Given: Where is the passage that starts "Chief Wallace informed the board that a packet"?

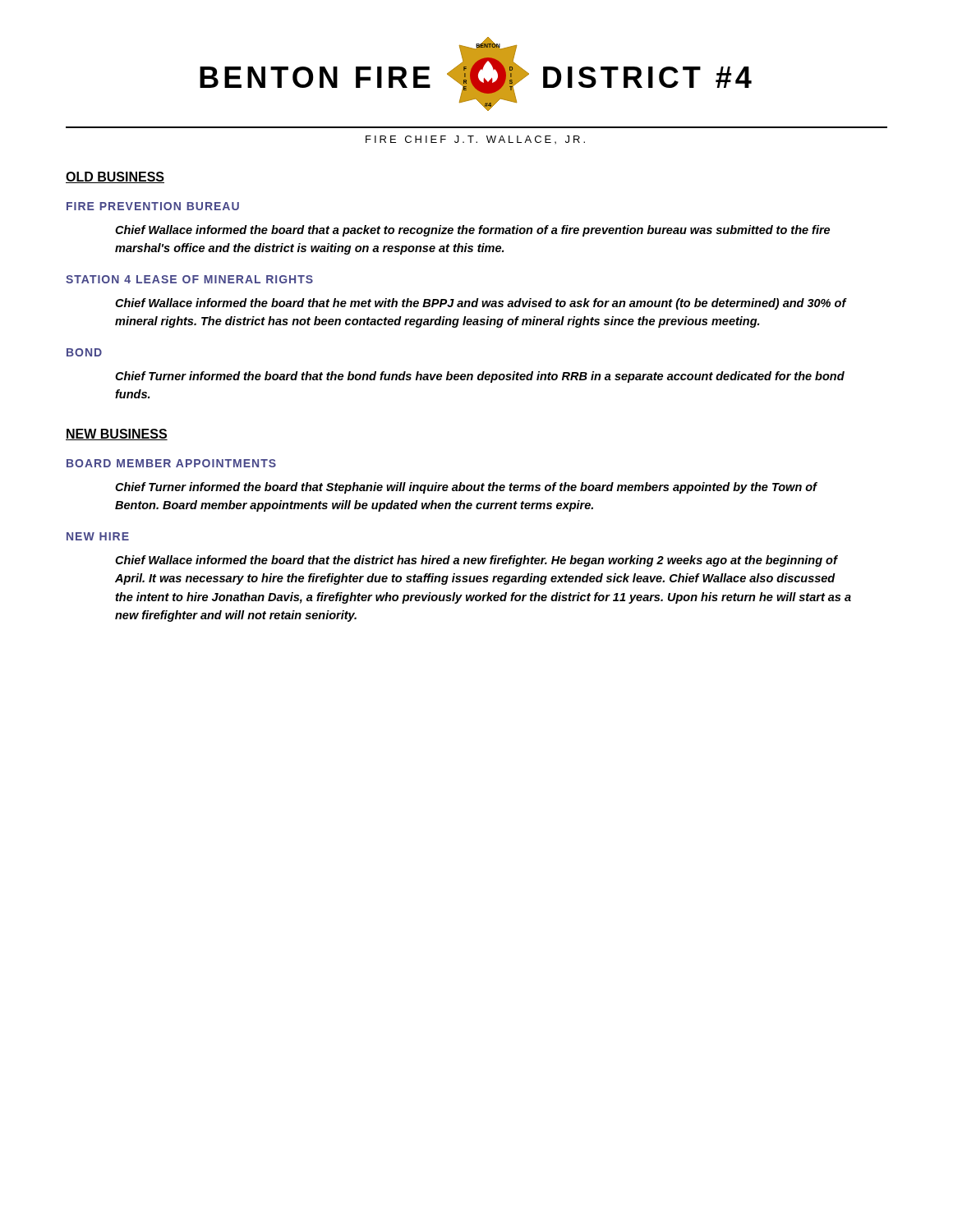Looking at the screenshot, I should (x=485, y=239).
